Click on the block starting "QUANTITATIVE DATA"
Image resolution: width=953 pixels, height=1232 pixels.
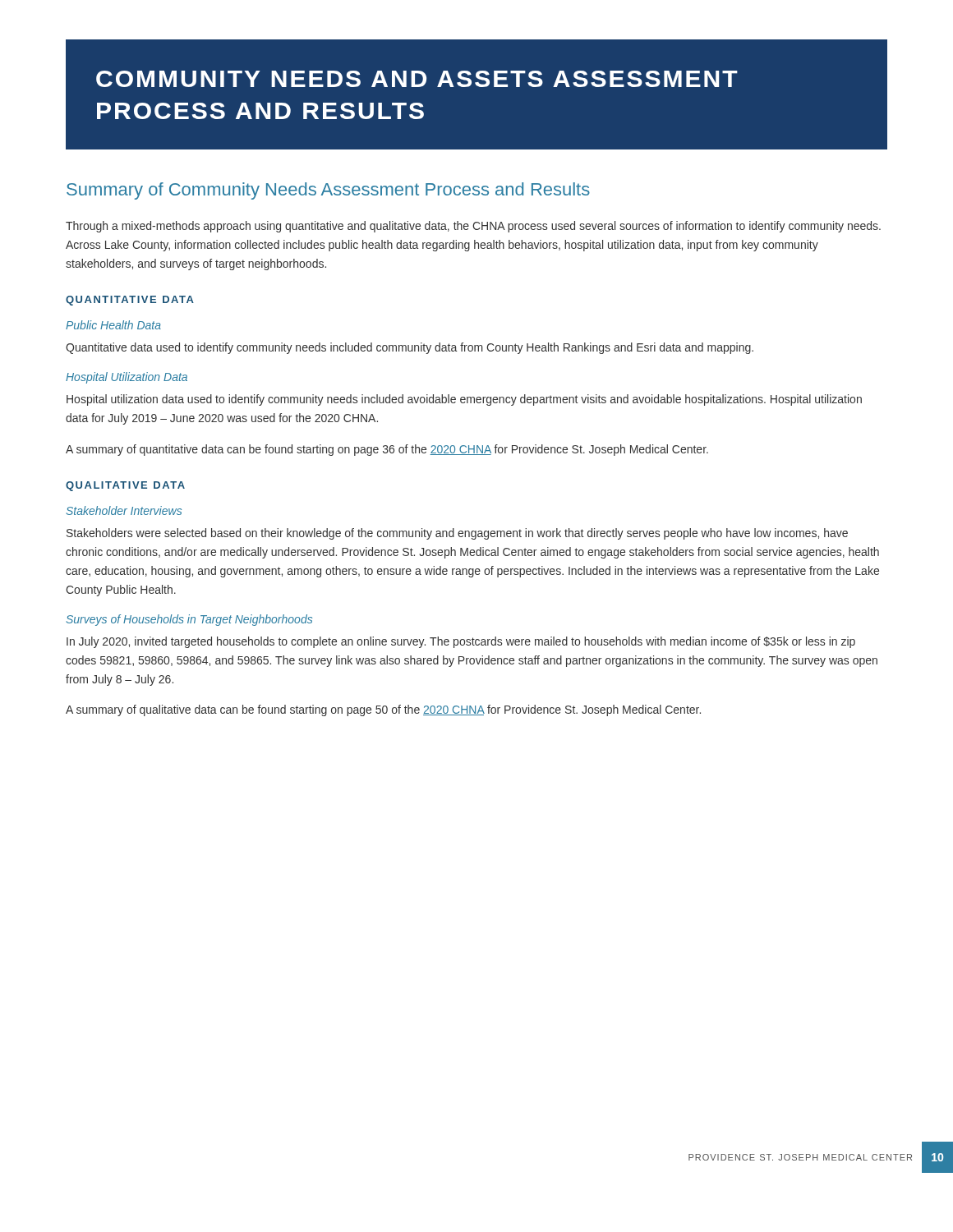click(130, 301)
